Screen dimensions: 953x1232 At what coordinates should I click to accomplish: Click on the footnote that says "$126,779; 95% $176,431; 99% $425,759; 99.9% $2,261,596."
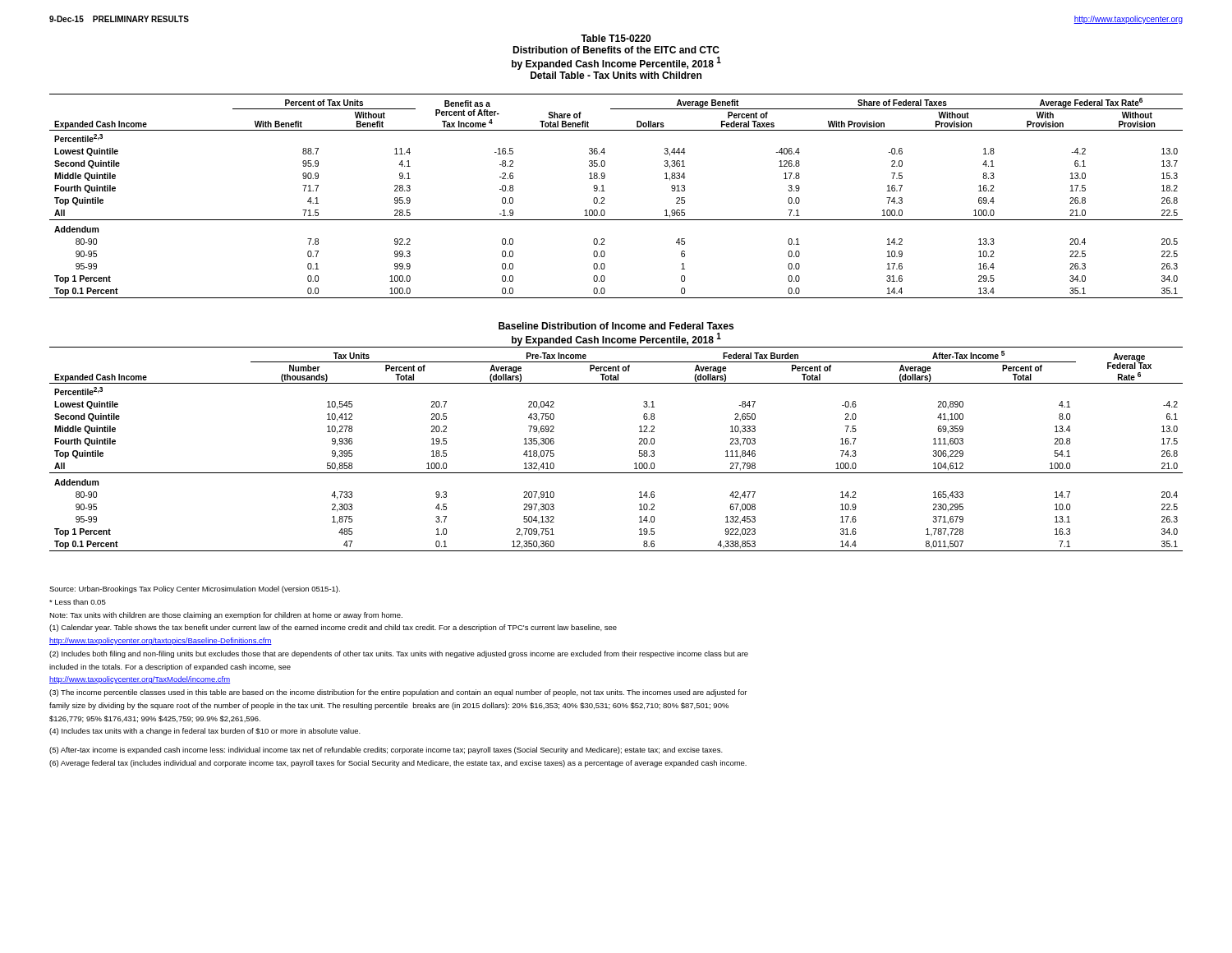155,718
